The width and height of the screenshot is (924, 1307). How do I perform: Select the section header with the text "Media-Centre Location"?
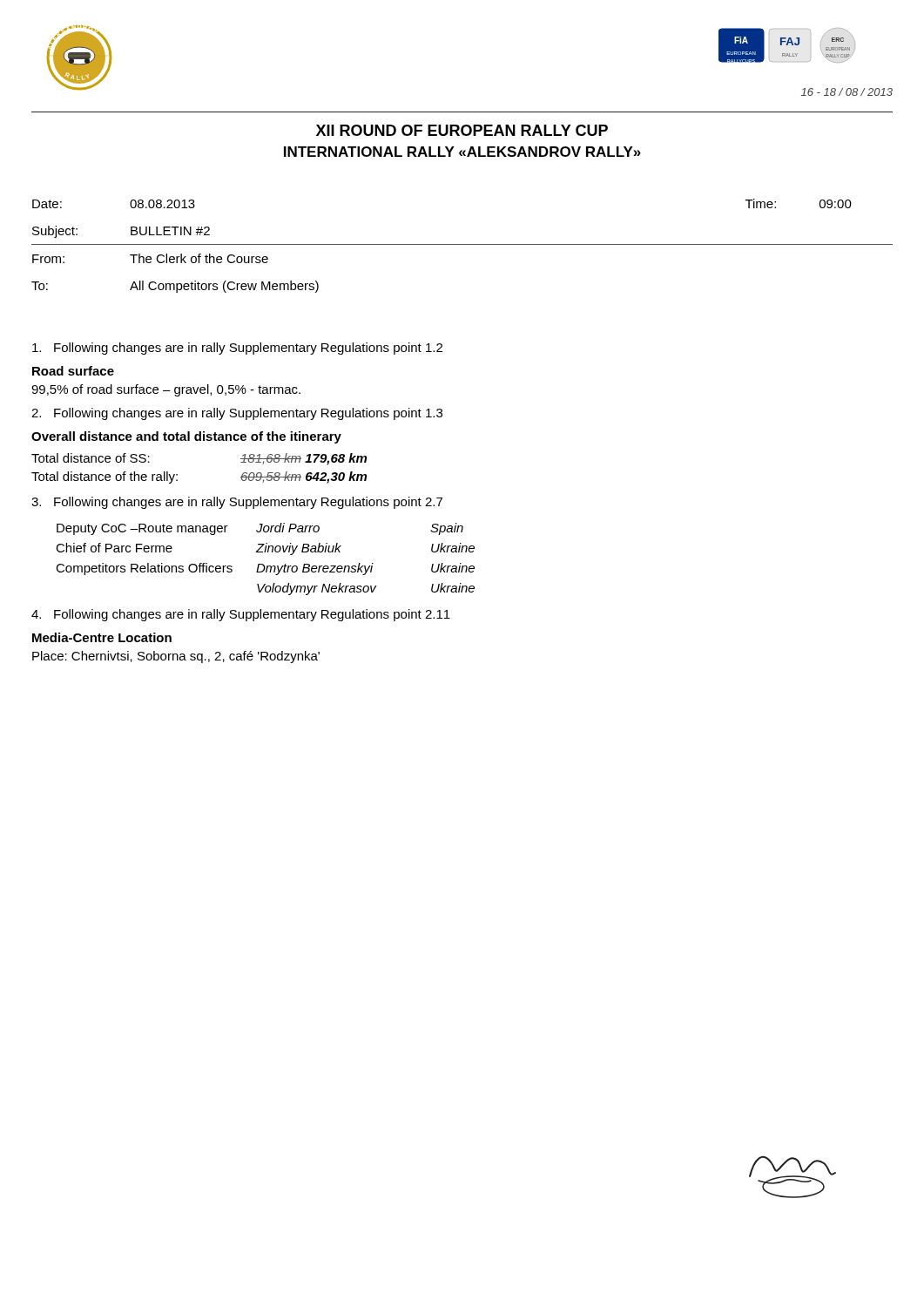pos(102,637)
